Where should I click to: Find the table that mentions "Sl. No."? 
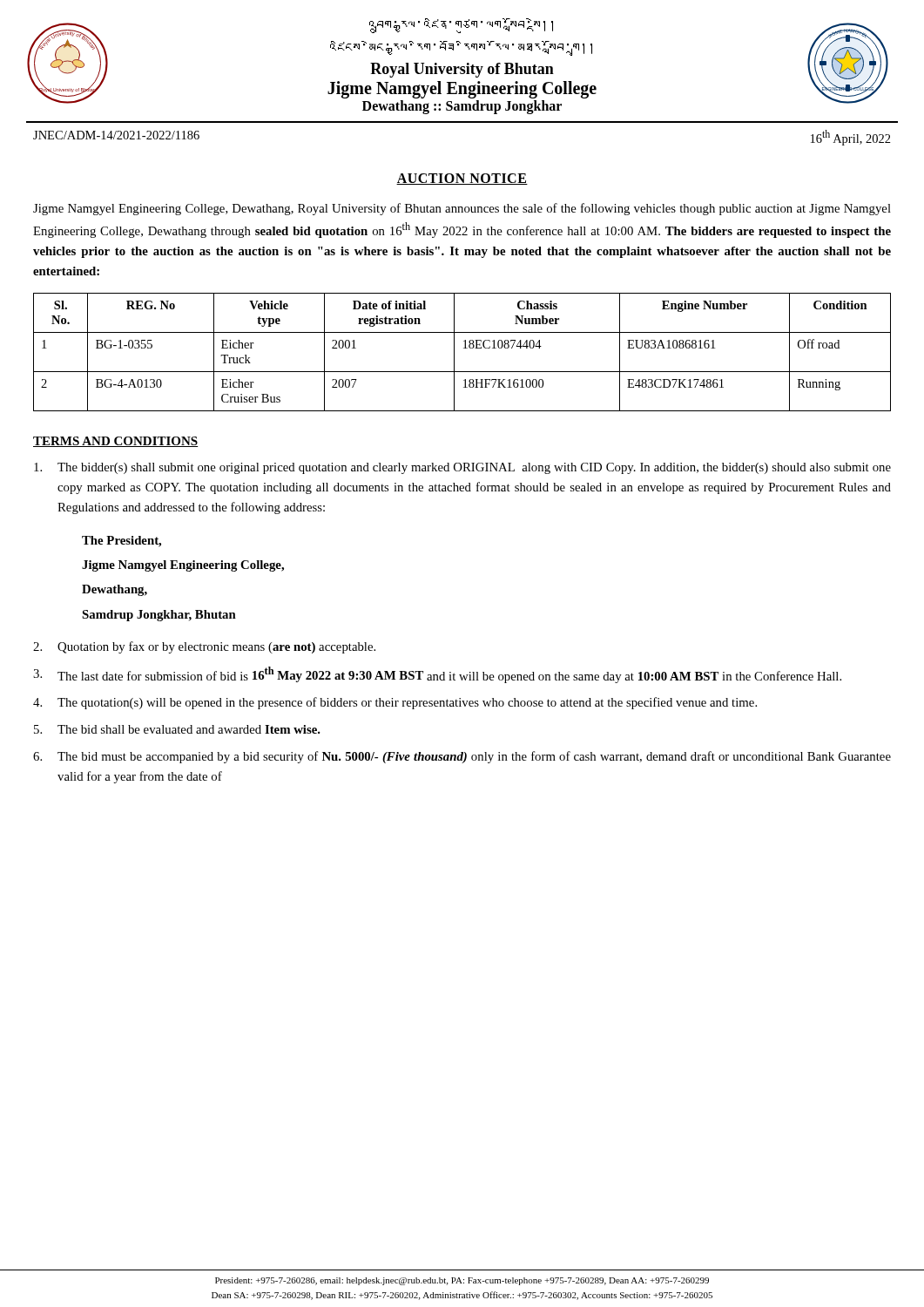[x=462, y=352]
